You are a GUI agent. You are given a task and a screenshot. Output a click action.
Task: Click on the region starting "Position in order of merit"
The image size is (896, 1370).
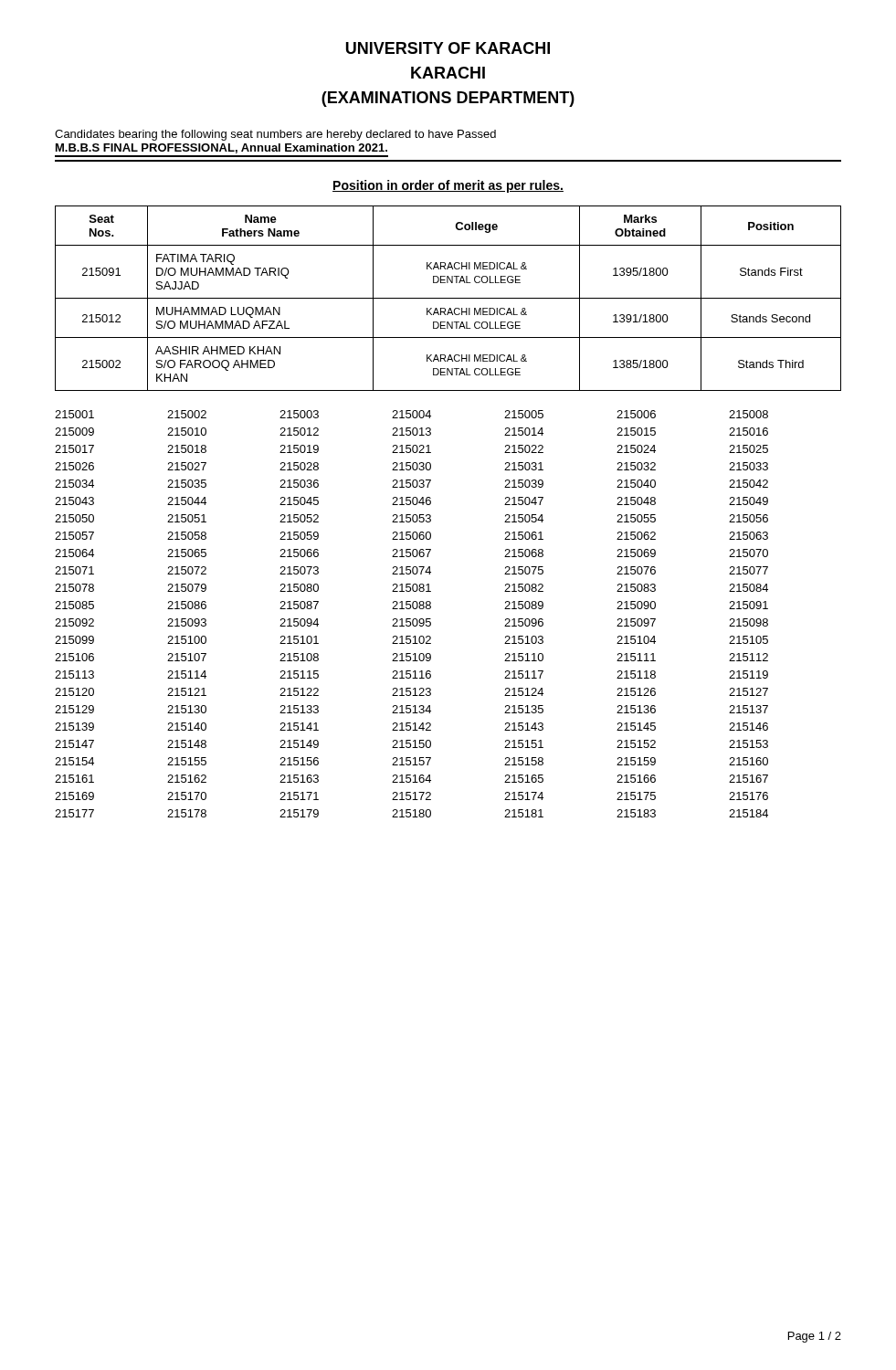(x=448, y=185)
